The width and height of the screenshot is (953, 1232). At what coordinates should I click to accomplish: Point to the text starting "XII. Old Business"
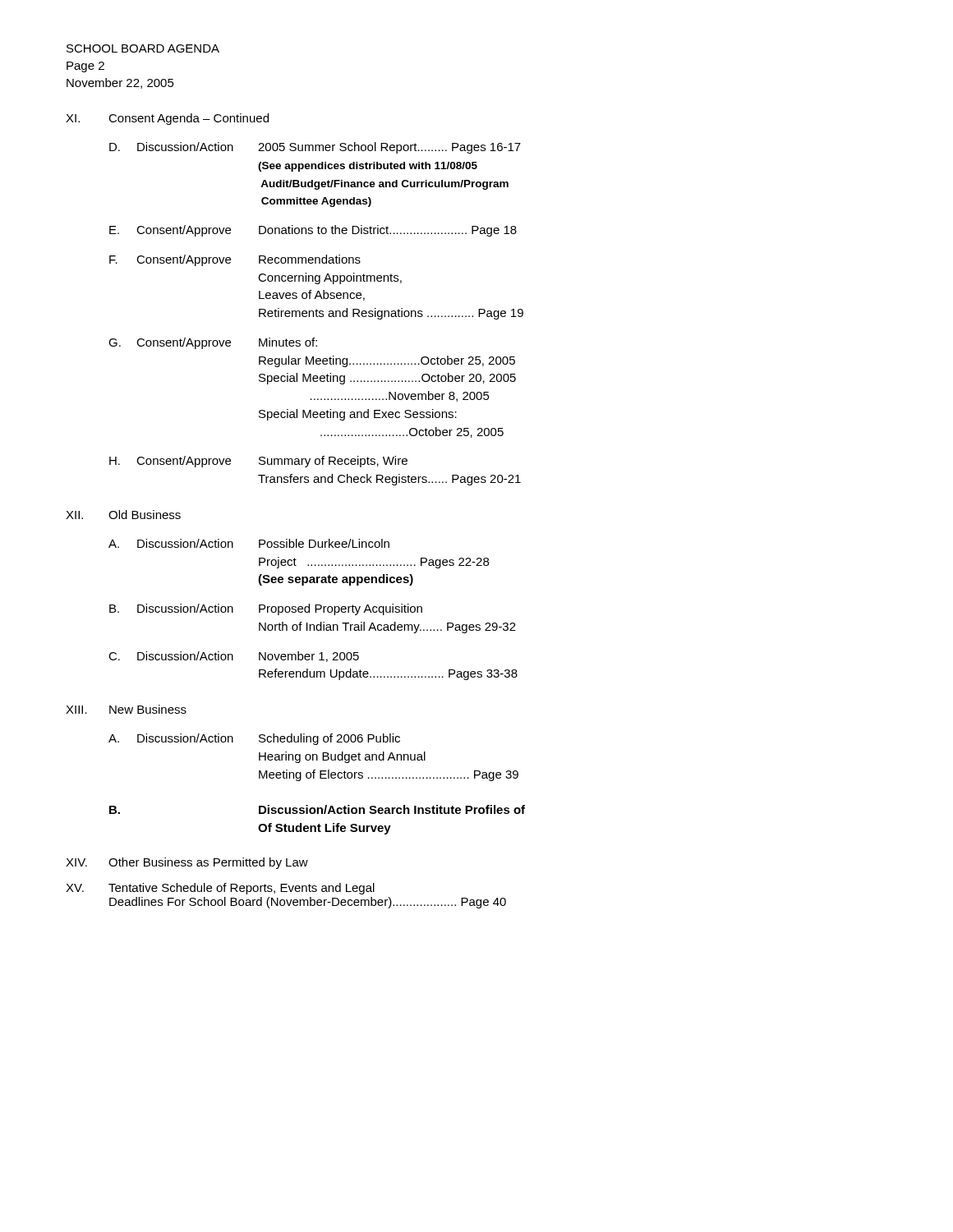coord(123,514)
